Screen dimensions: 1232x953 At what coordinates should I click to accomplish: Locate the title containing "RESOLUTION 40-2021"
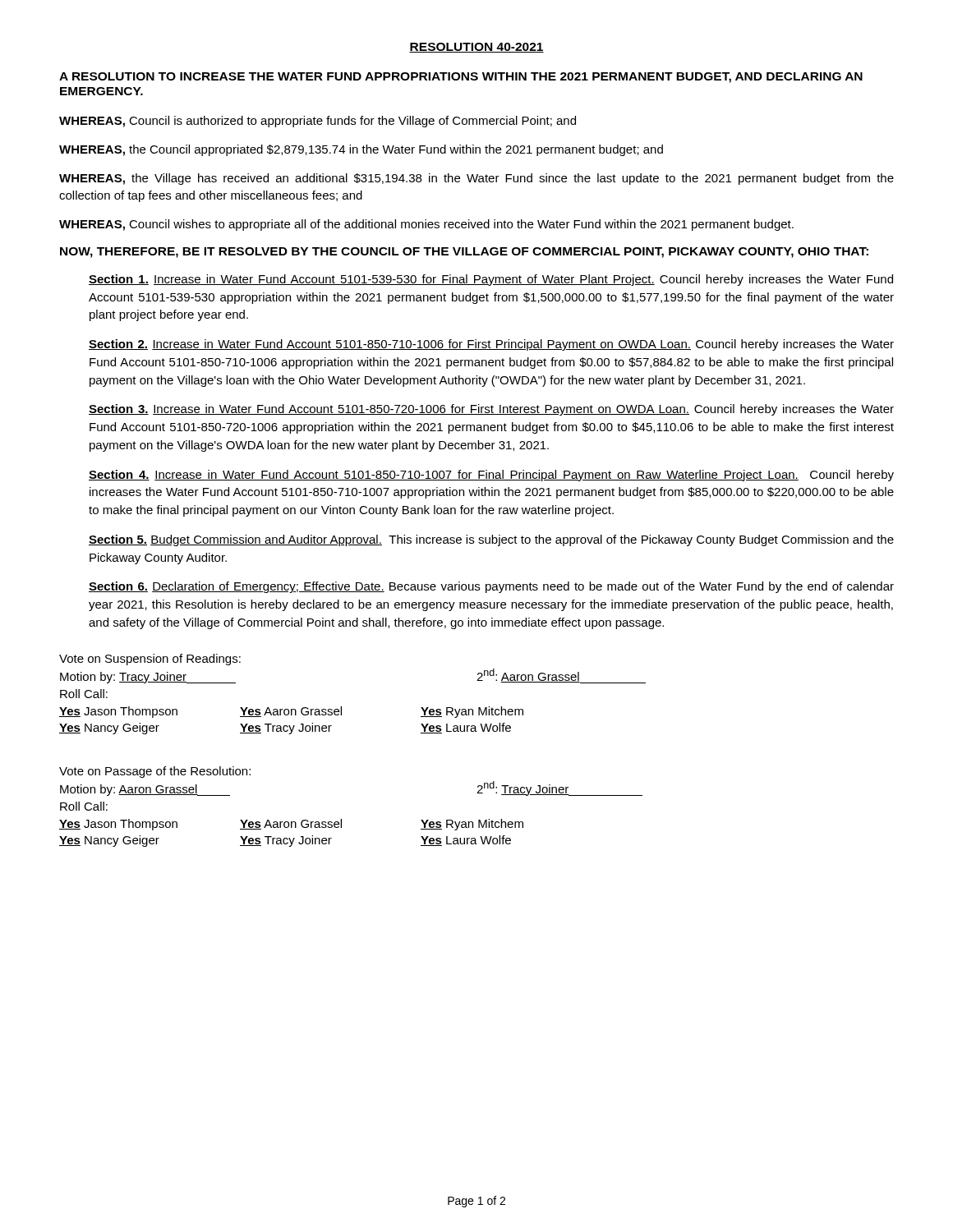coord(476,46)
